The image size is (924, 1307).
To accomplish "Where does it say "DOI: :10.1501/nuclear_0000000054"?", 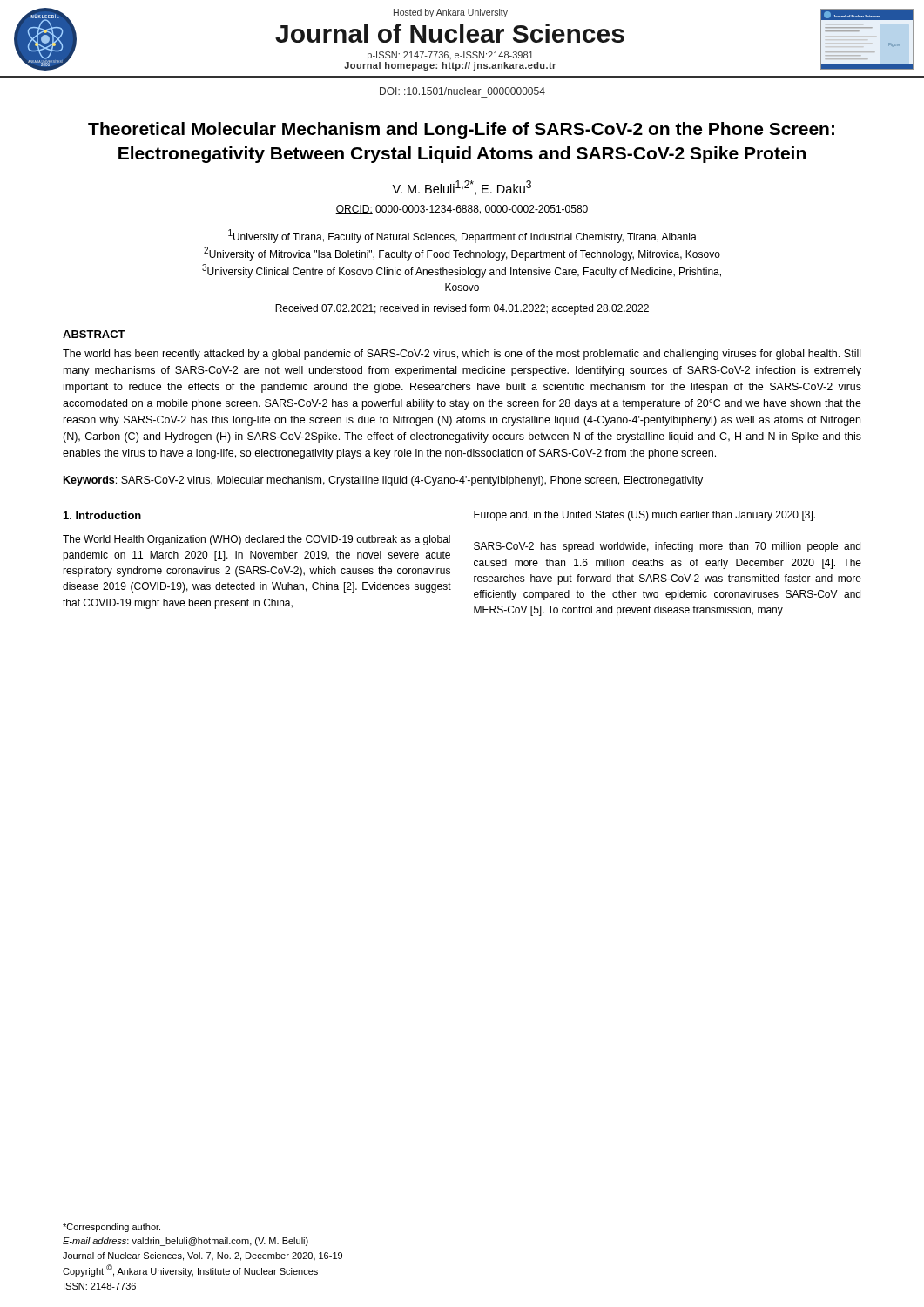I will tap(462, 91).
